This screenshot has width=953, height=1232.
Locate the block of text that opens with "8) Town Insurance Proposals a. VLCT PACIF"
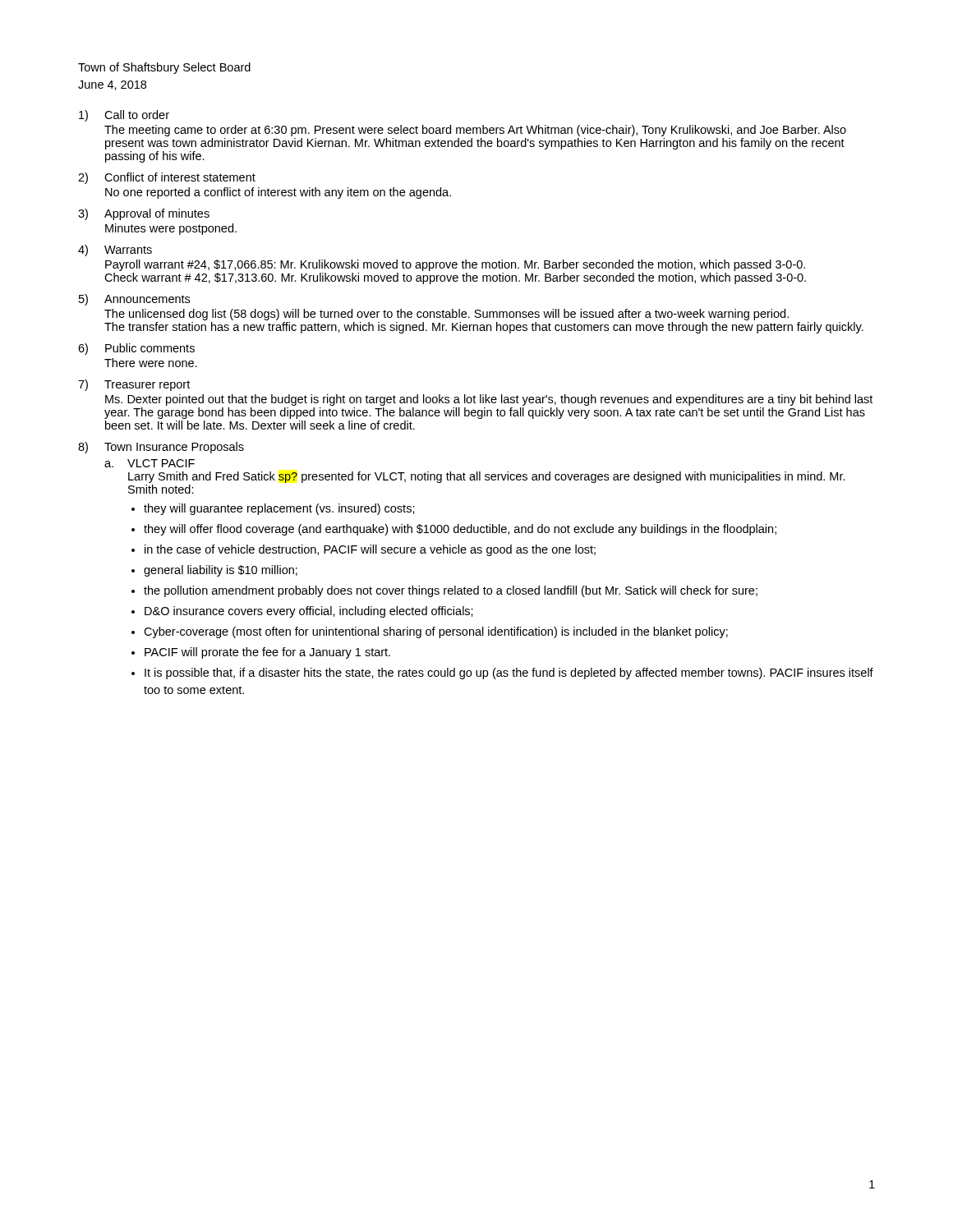(161, 448)
